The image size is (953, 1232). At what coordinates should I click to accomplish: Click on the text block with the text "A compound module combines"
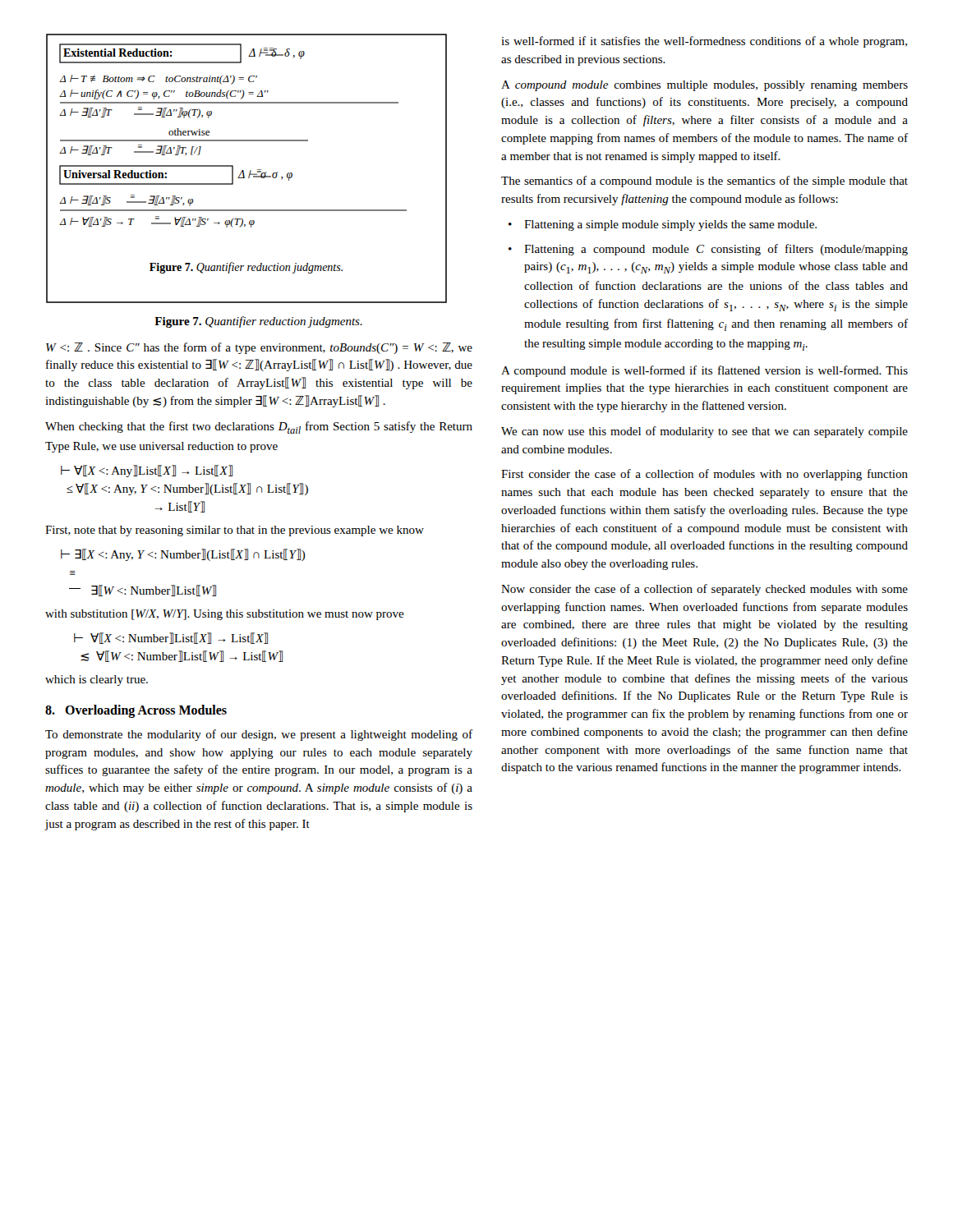[705, 120]
